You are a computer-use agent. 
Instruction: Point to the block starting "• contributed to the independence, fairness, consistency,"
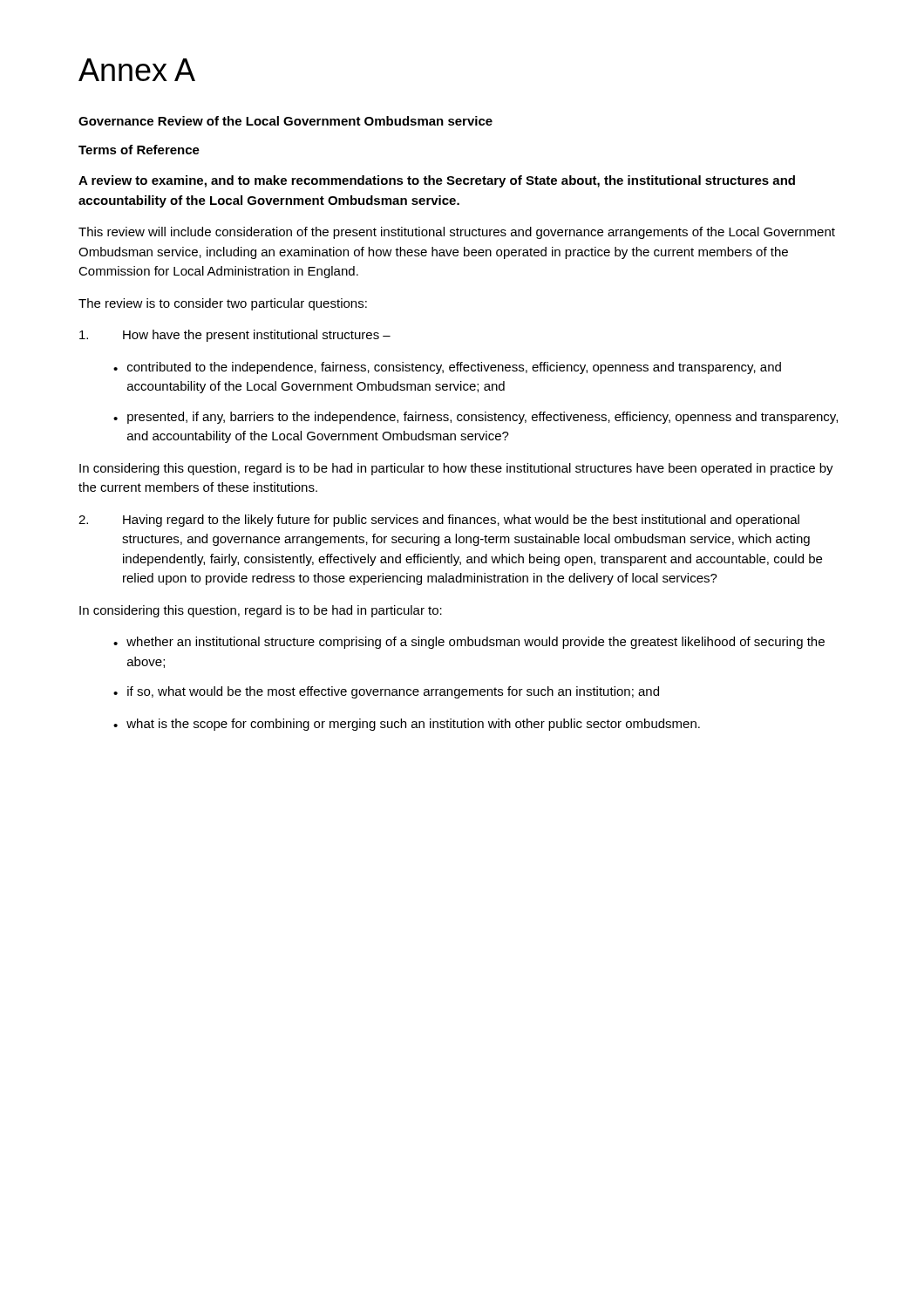[479, 377]
